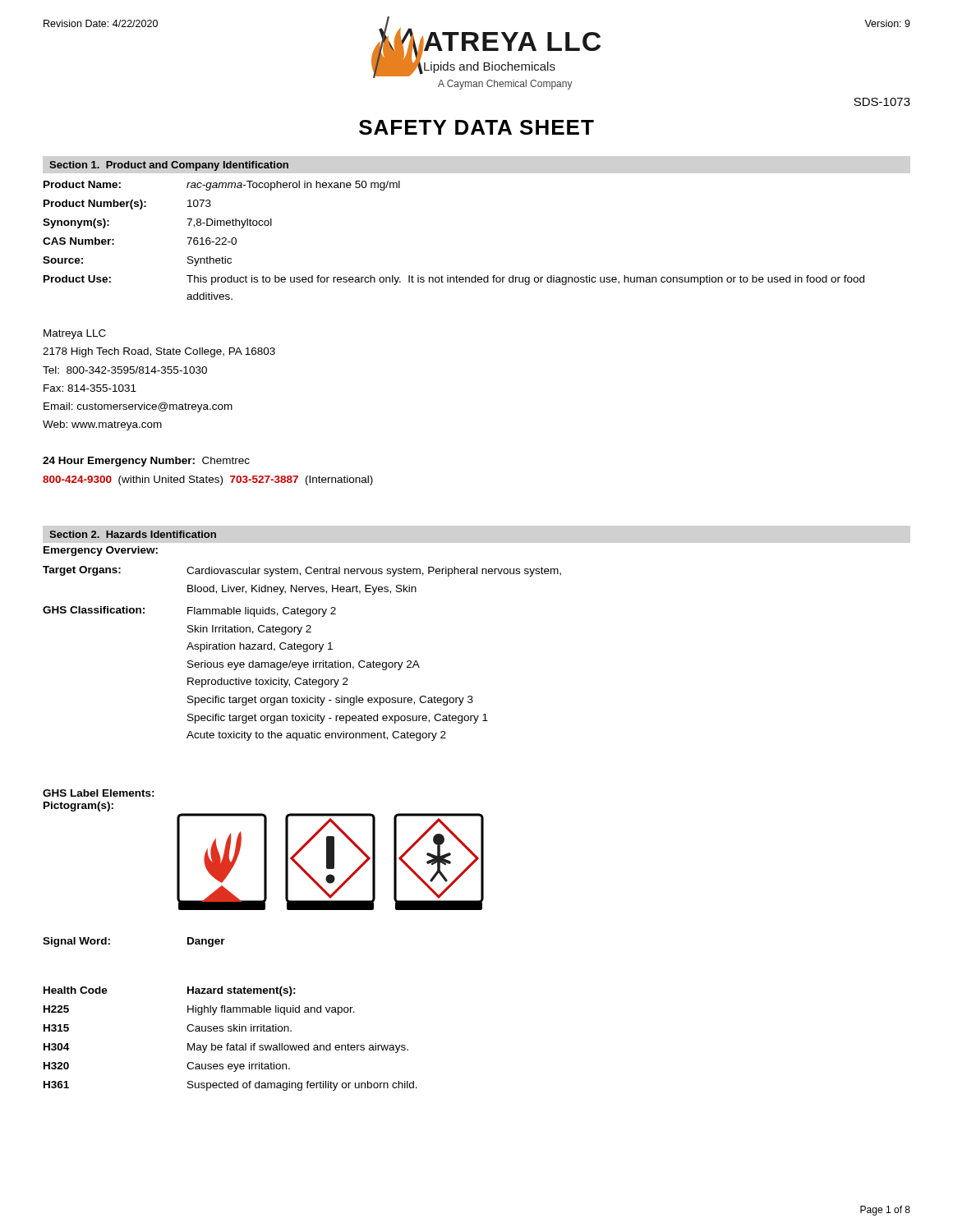Viewport: 953px width, 1232px height.
Task: Click on the table containing "Product Name: rac-gamma-Tocopherol"
Action: [x=476, y=242]
